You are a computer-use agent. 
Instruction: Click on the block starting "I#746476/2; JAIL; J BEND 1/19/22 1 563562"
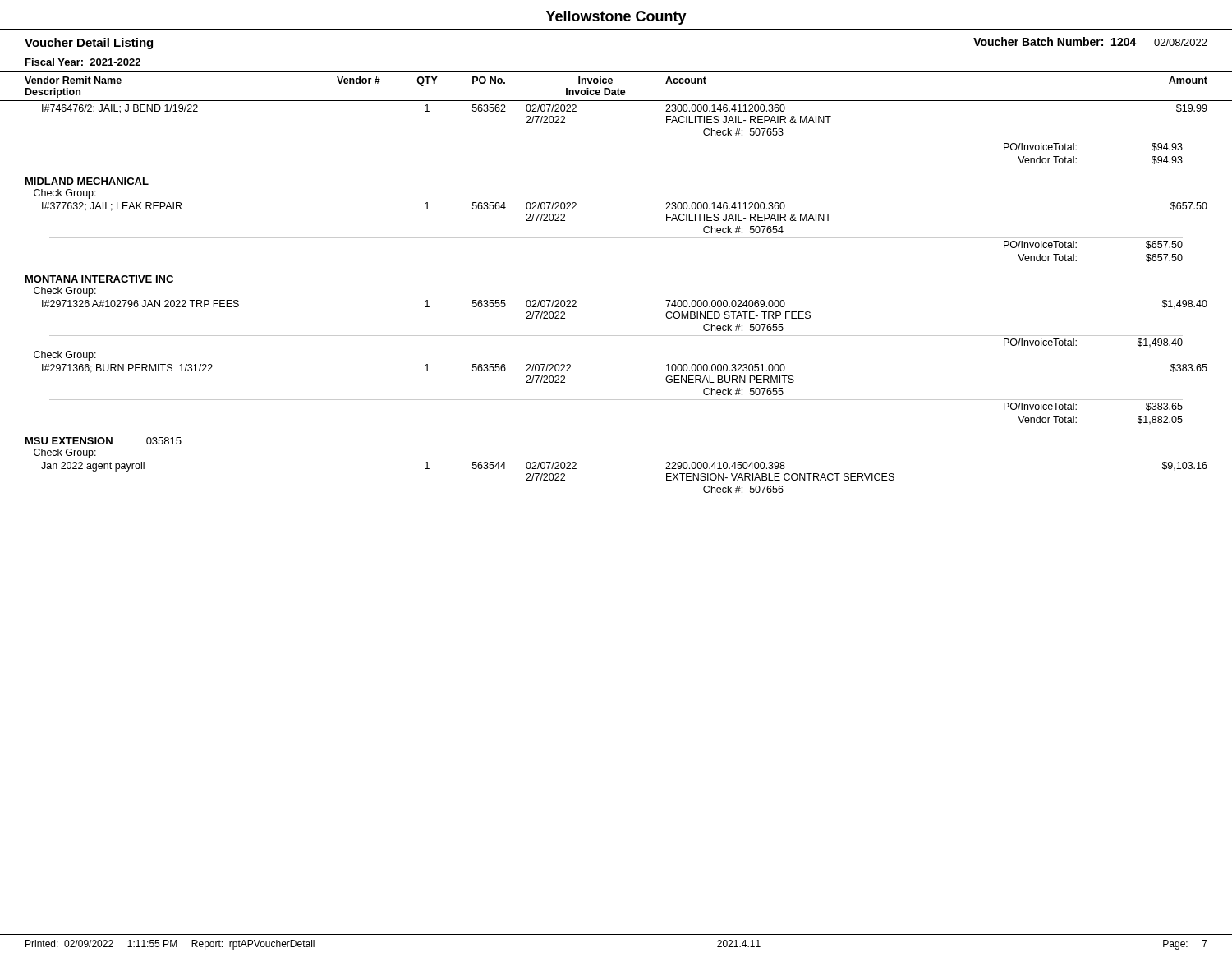120,107
